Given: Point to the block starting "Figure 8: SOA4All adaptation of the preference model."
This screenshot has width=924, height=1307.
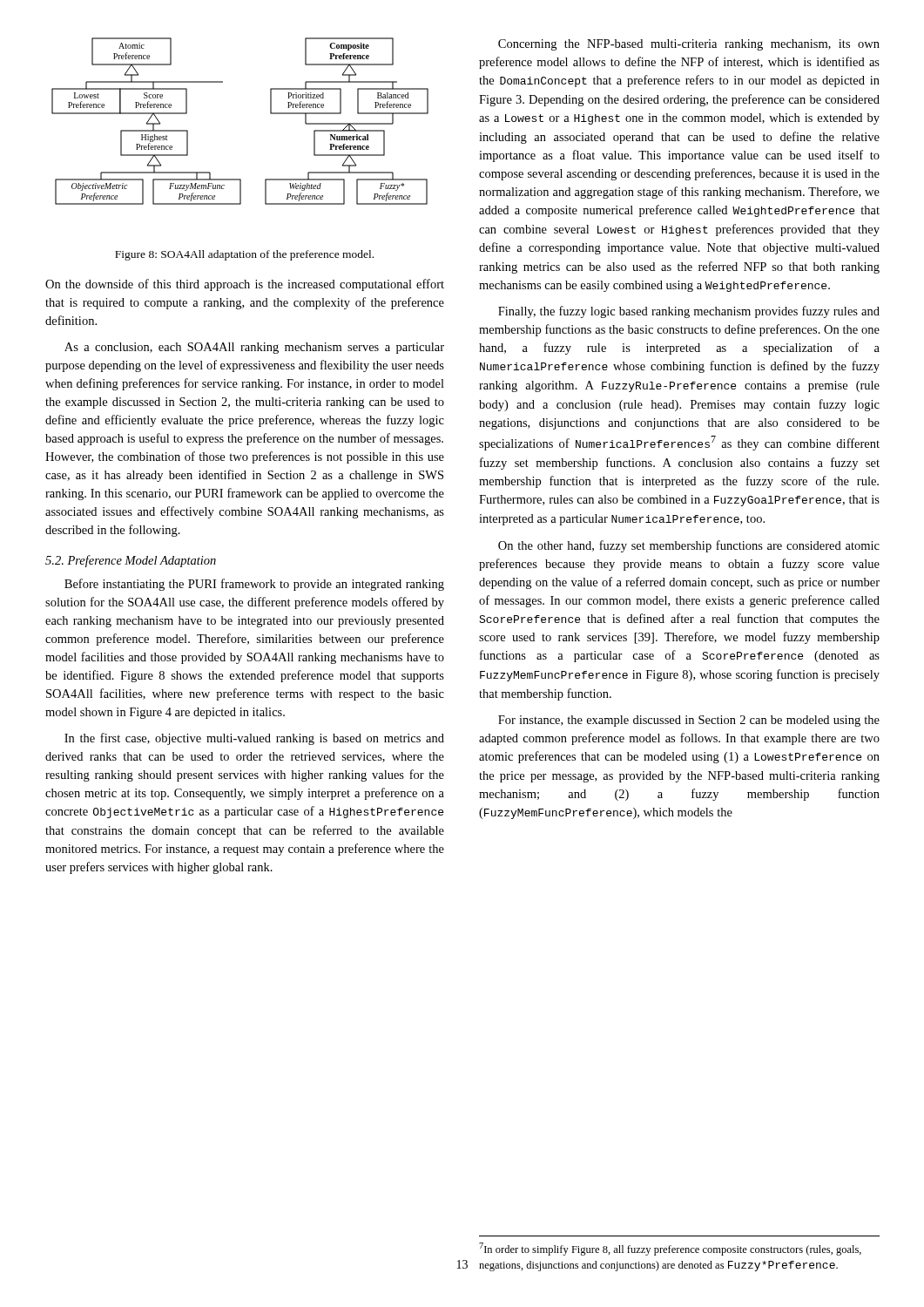Looking at the screenshot, I should 245,254.
